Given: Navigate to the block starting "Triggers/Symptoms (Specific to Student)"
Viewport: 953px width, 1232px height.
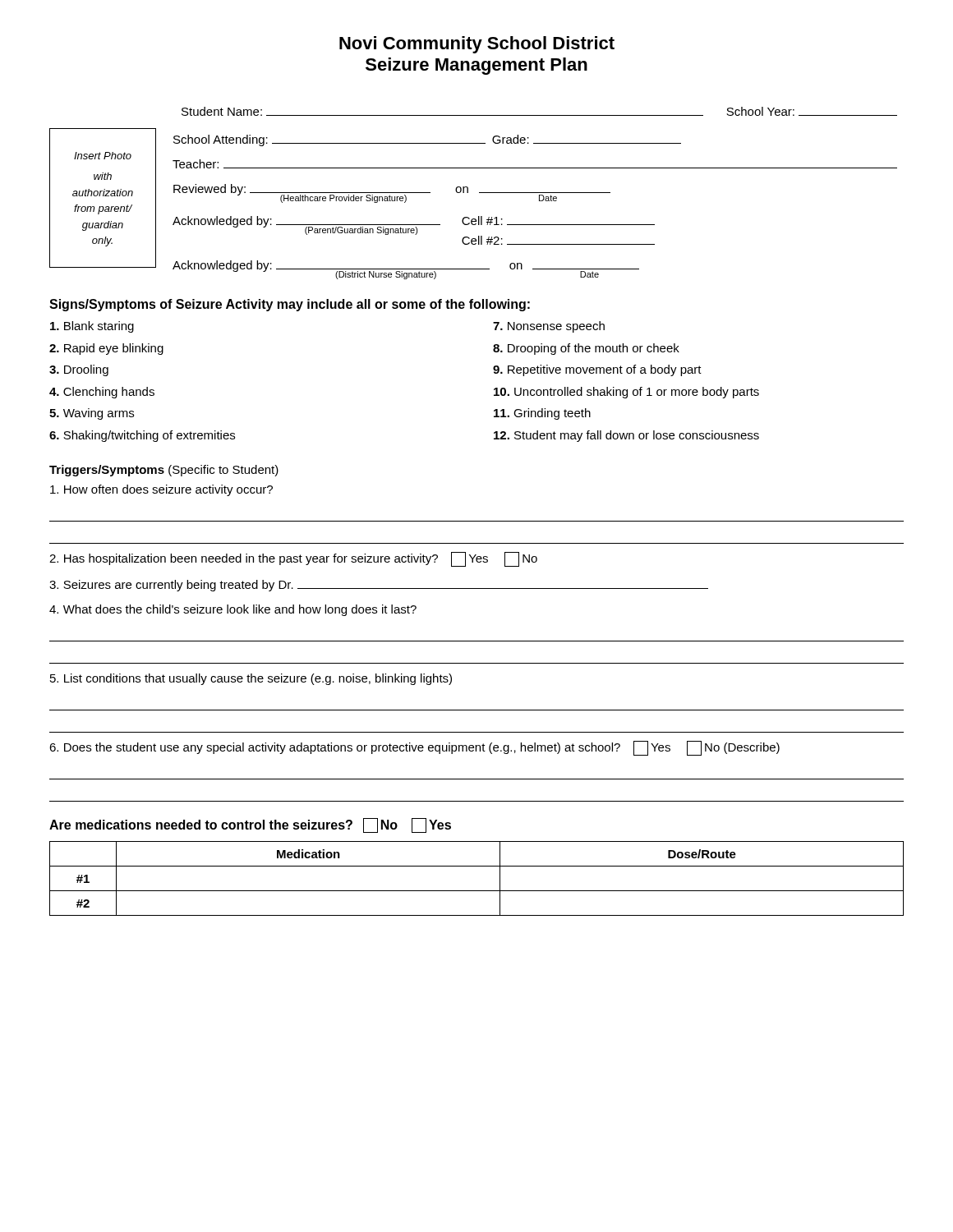Looking at the screenshot, I should (x=164, y=469).
